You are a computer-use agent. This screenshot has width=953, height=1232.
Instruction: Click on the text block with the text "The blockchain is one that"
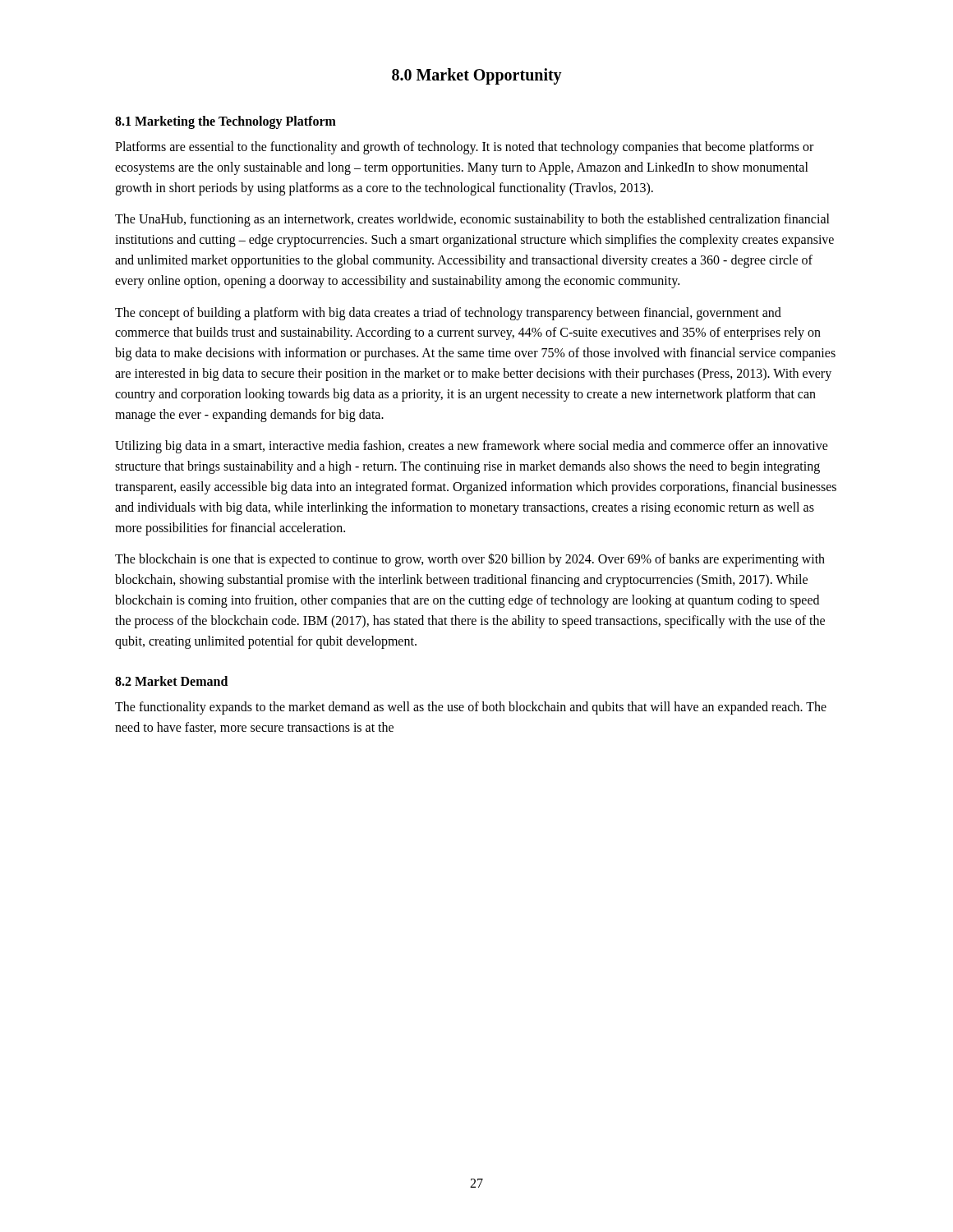[x=476, y=601]
